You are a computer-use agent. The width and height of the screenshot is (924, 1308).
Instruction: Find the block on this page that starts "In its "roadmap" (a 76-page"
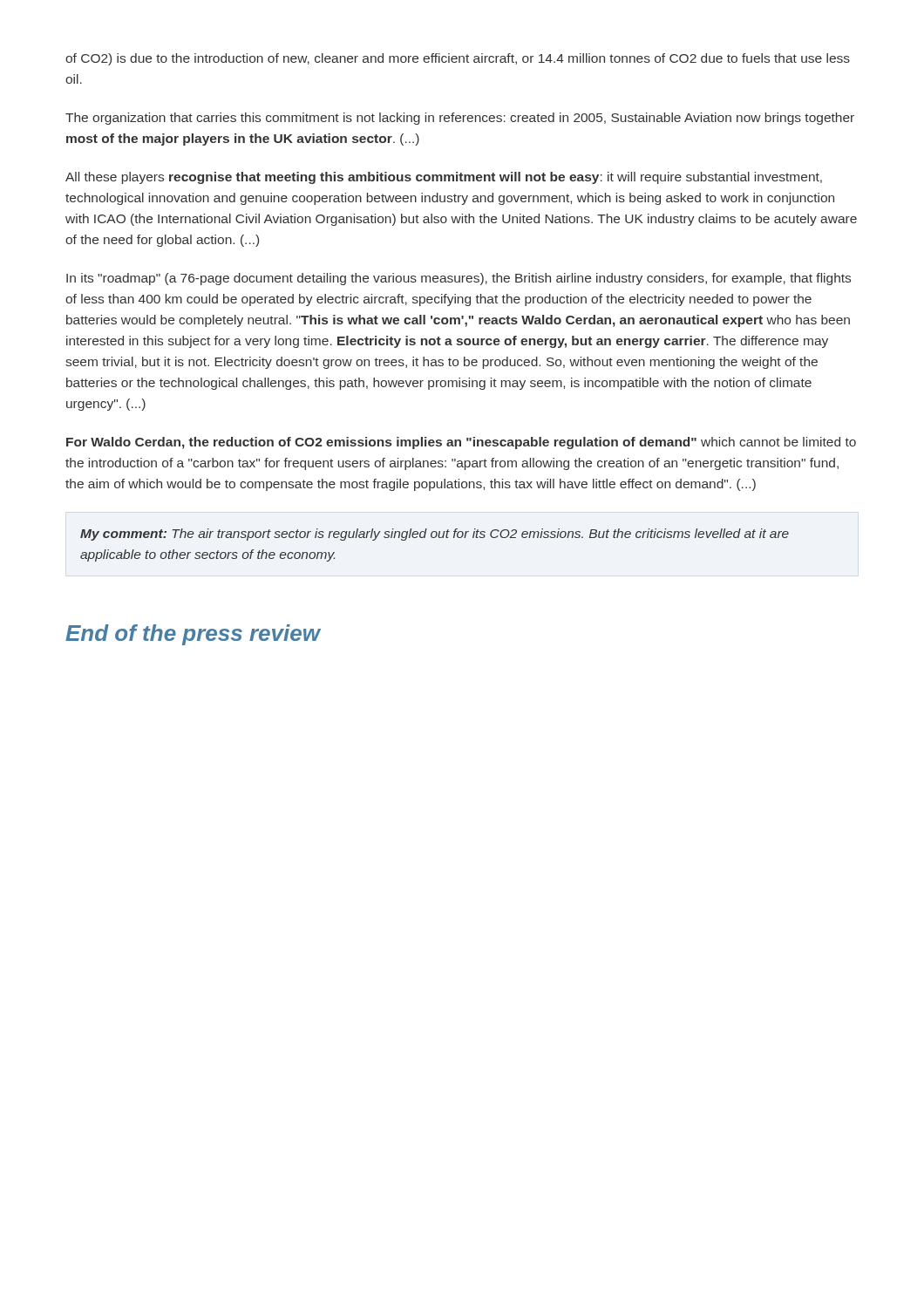pos(458,341)
